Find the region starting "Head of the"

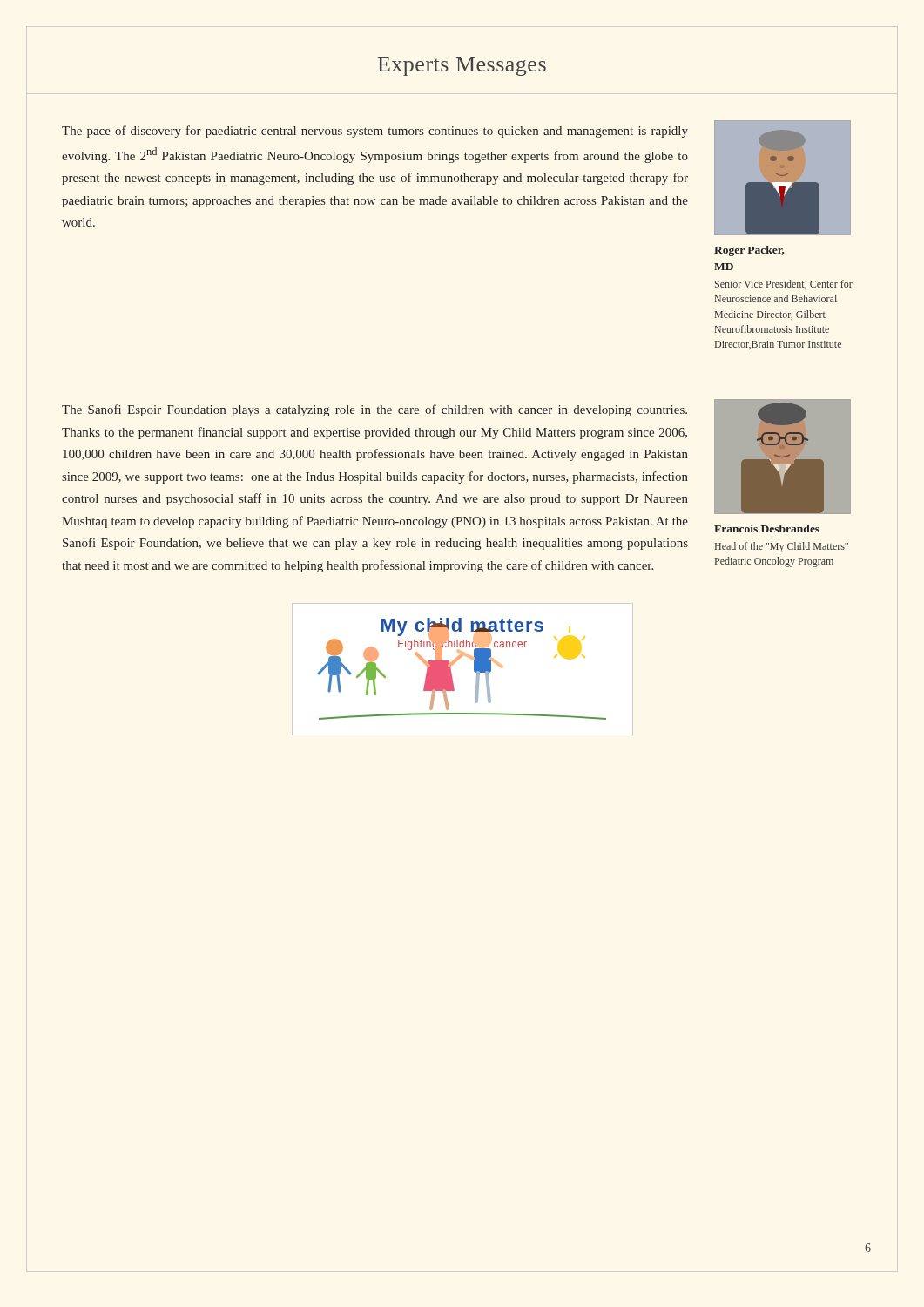pos(782,554)
